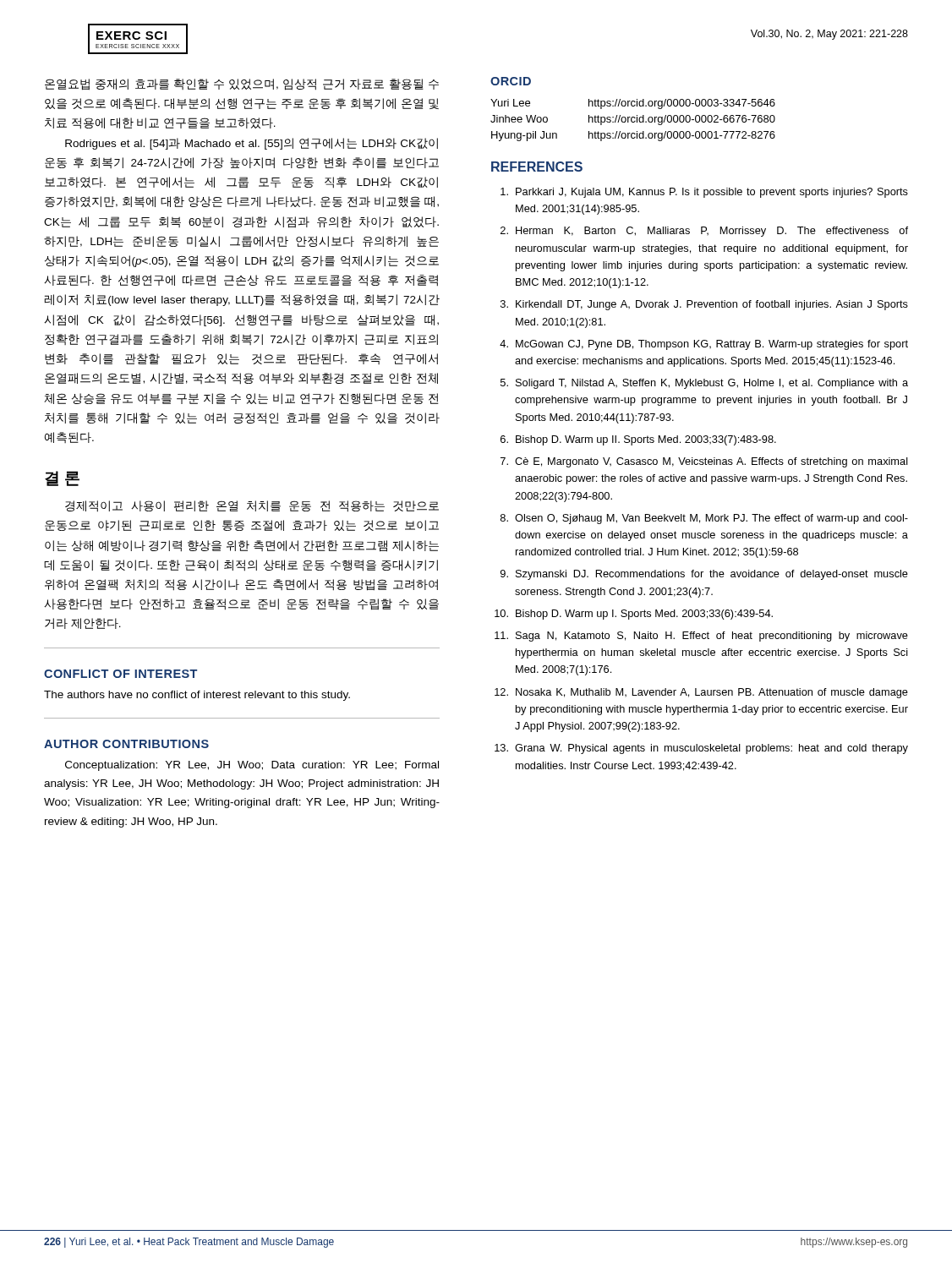Find the block on this page that starts "6. Bishop D. Warm up II."
This screenshot has height=1268, width=952.
tap(699, 440)
